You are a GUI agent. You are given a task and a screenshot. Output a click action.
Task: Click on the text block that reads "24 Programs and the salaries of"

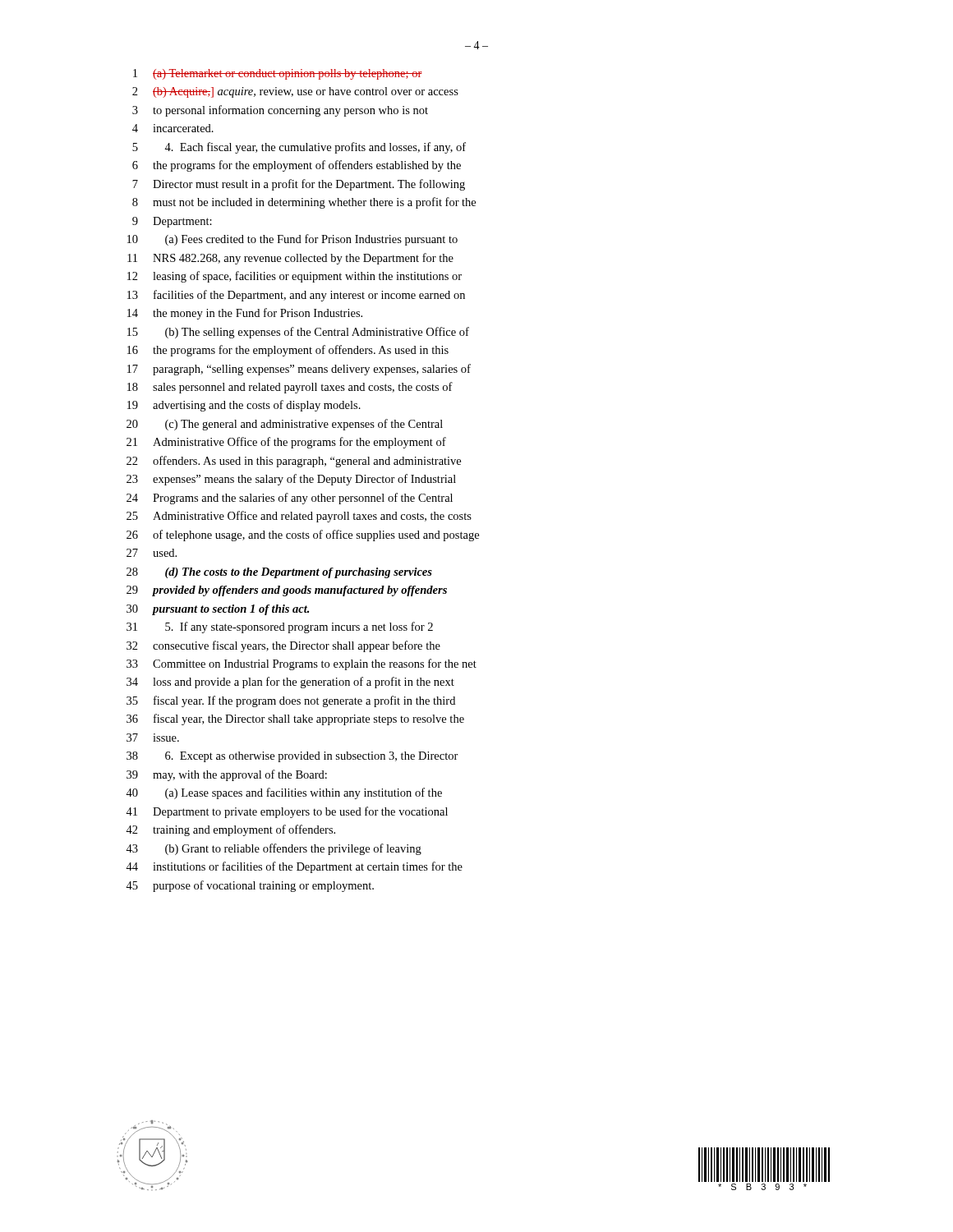290,499
